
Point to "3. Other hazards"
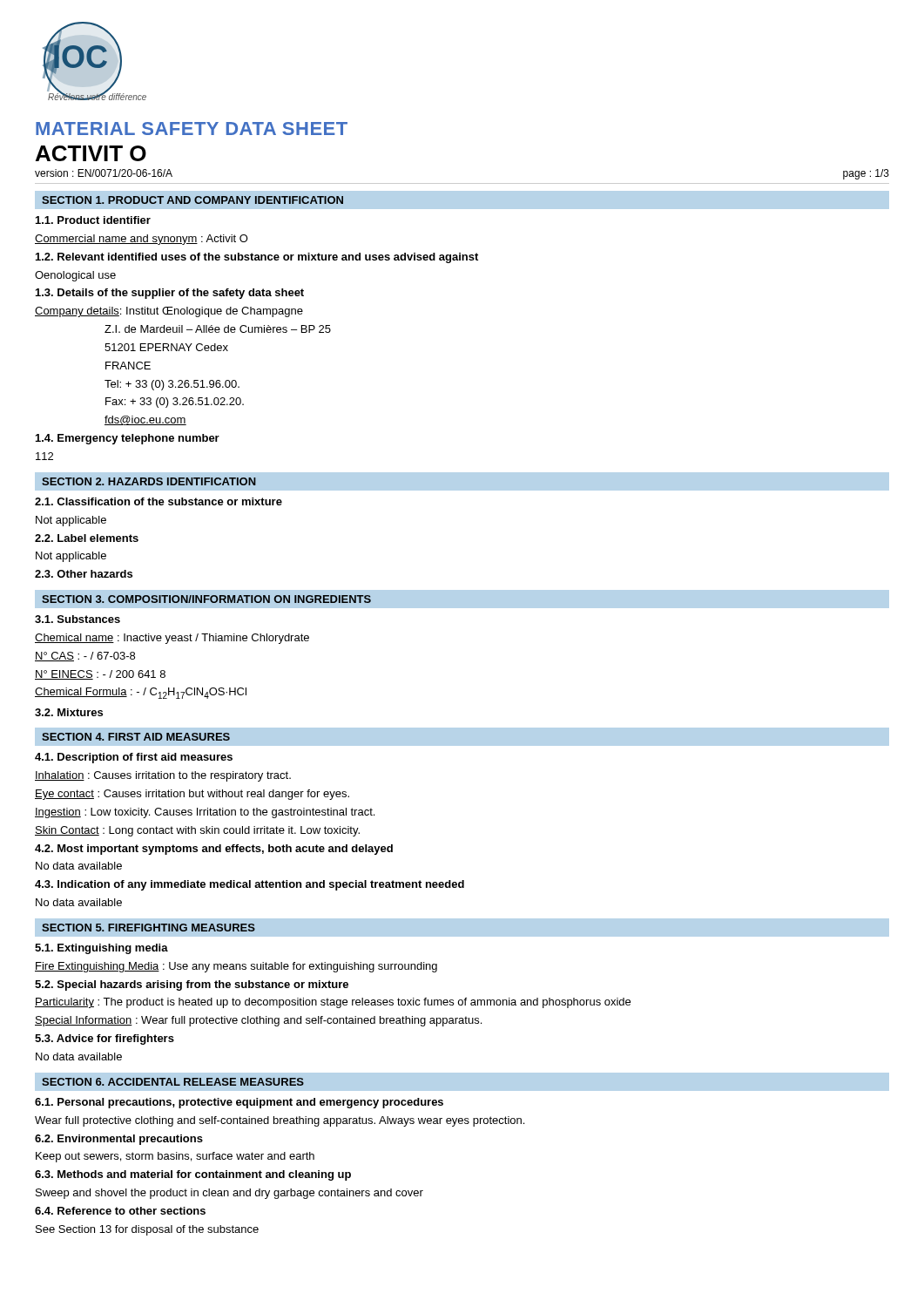pos(84,574)
